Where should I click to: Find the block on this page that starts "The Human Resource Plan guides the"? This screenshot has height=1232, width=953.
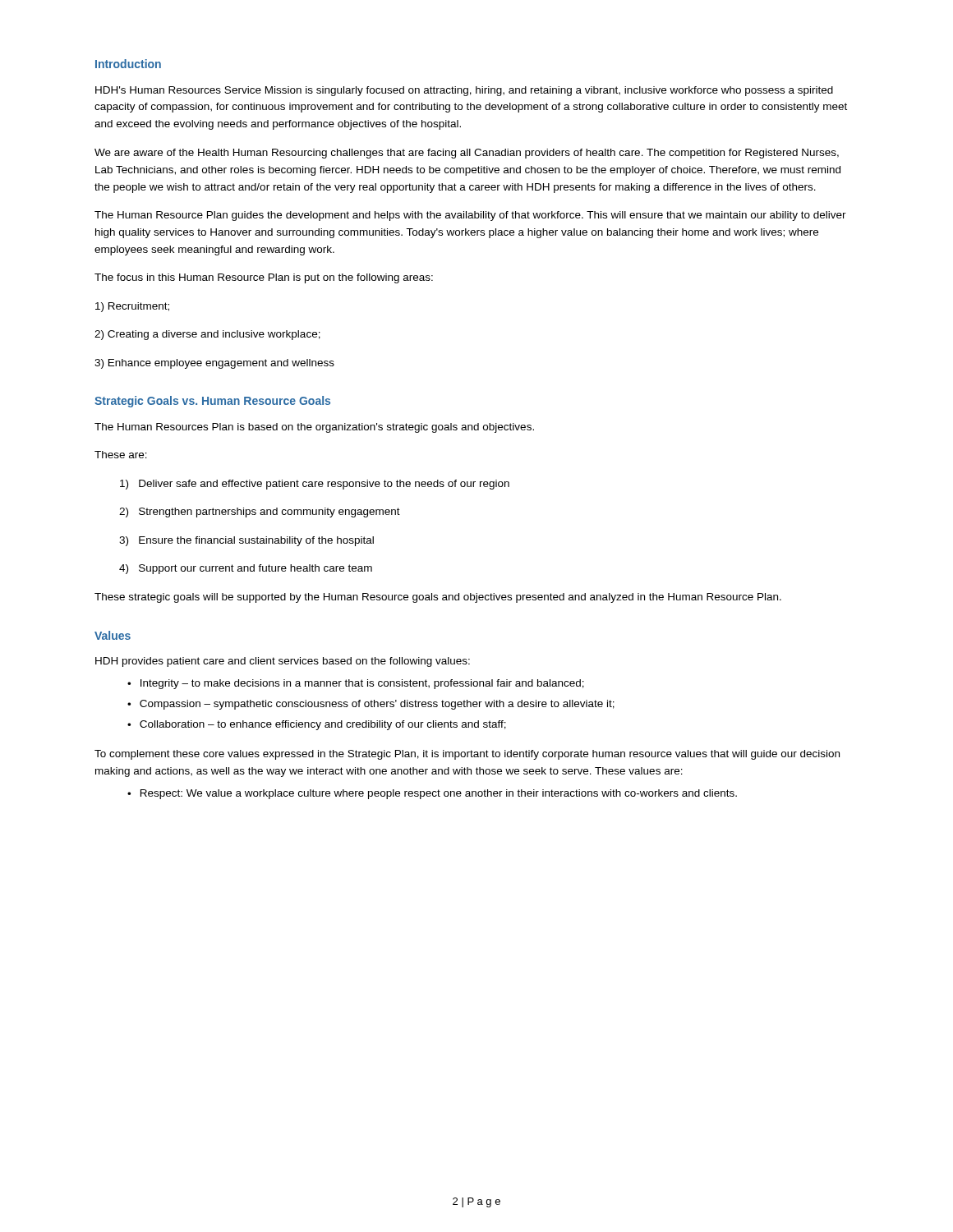click(x=476, y=233)
